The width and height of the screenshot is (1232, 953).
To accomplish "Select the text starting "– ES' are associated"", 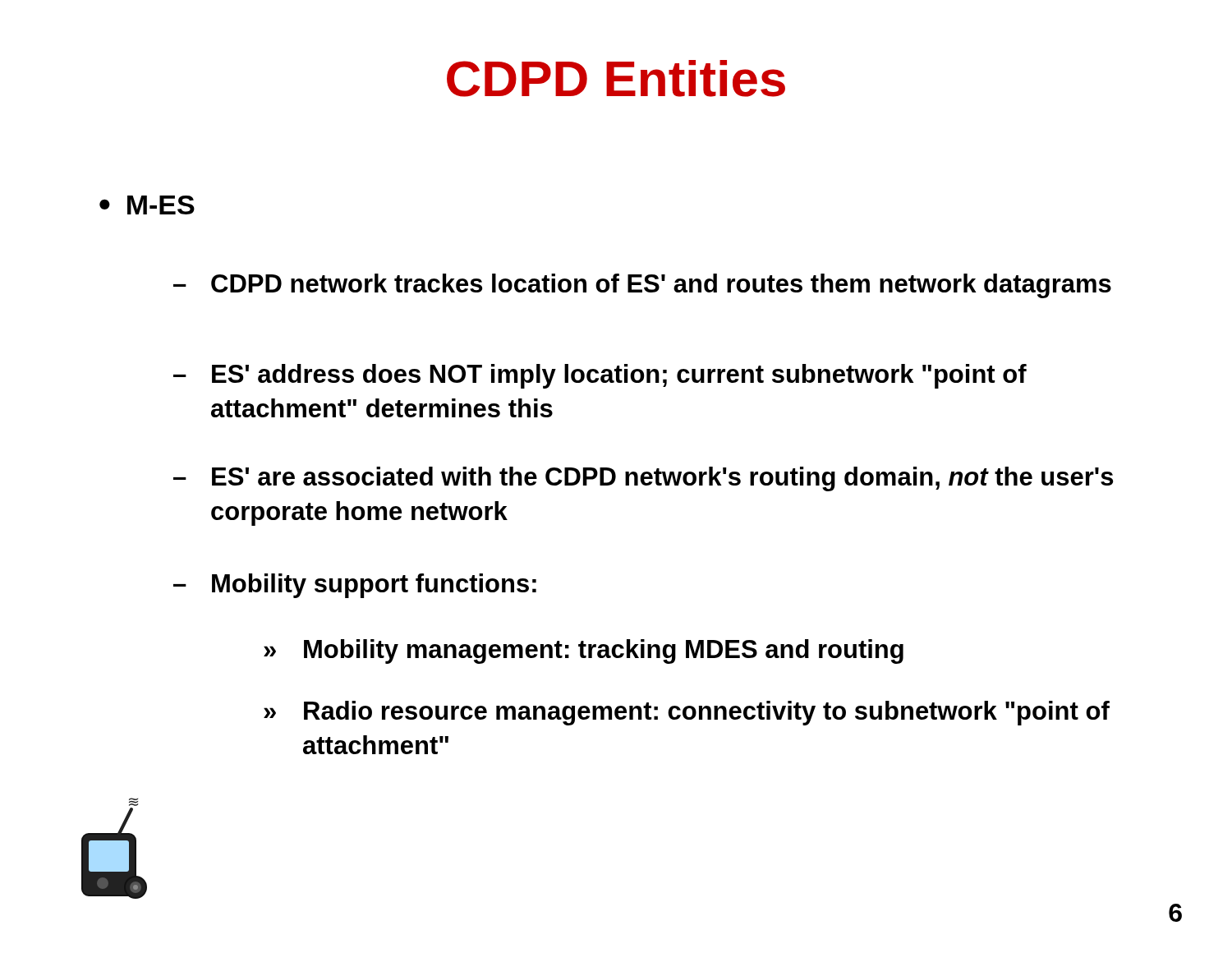I will tap(645, 494).
